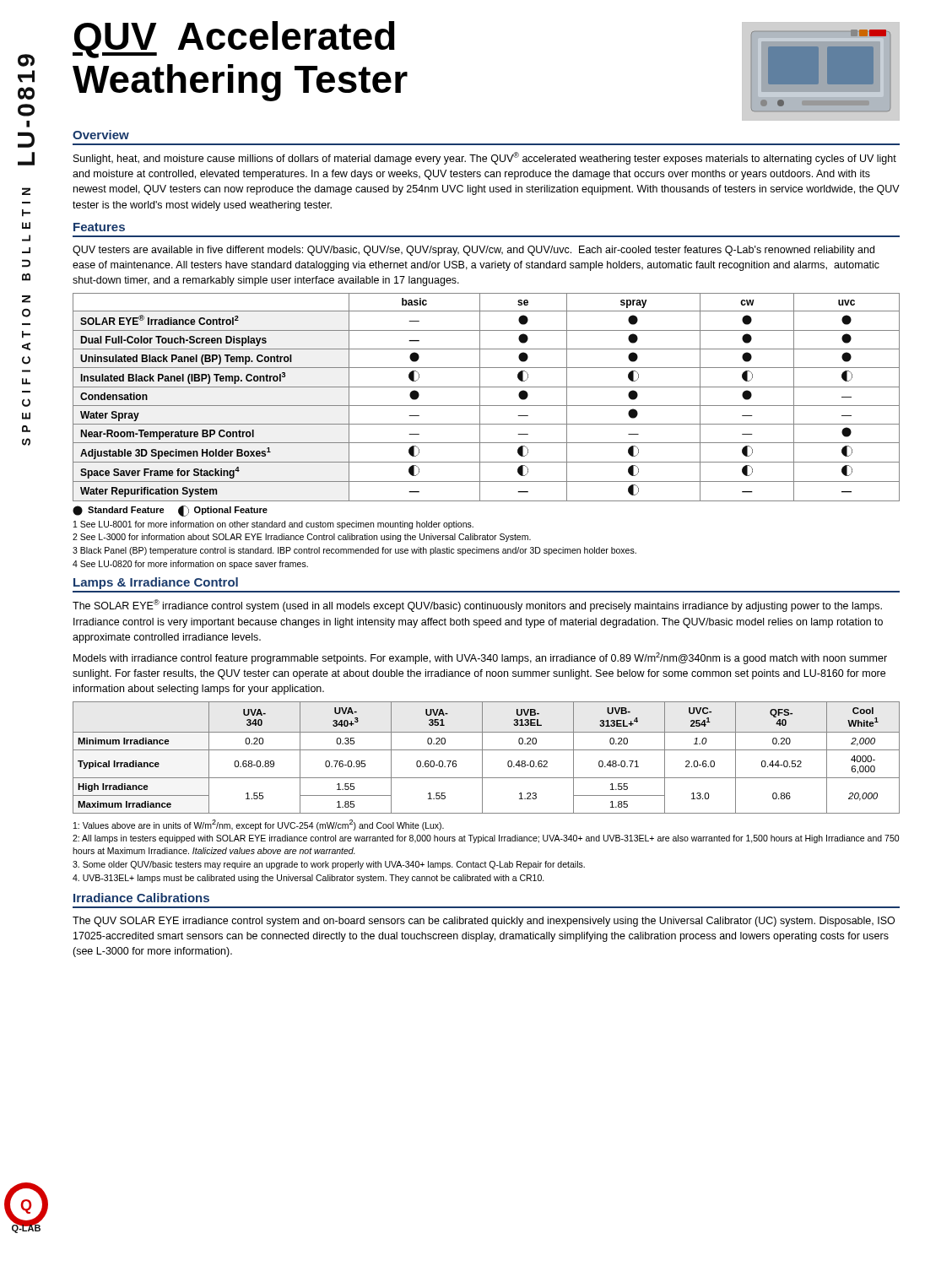Where does it say "QUV AcceleratedWeathering Tester"?
This screenshot has width=952, height=1266.
254,72
